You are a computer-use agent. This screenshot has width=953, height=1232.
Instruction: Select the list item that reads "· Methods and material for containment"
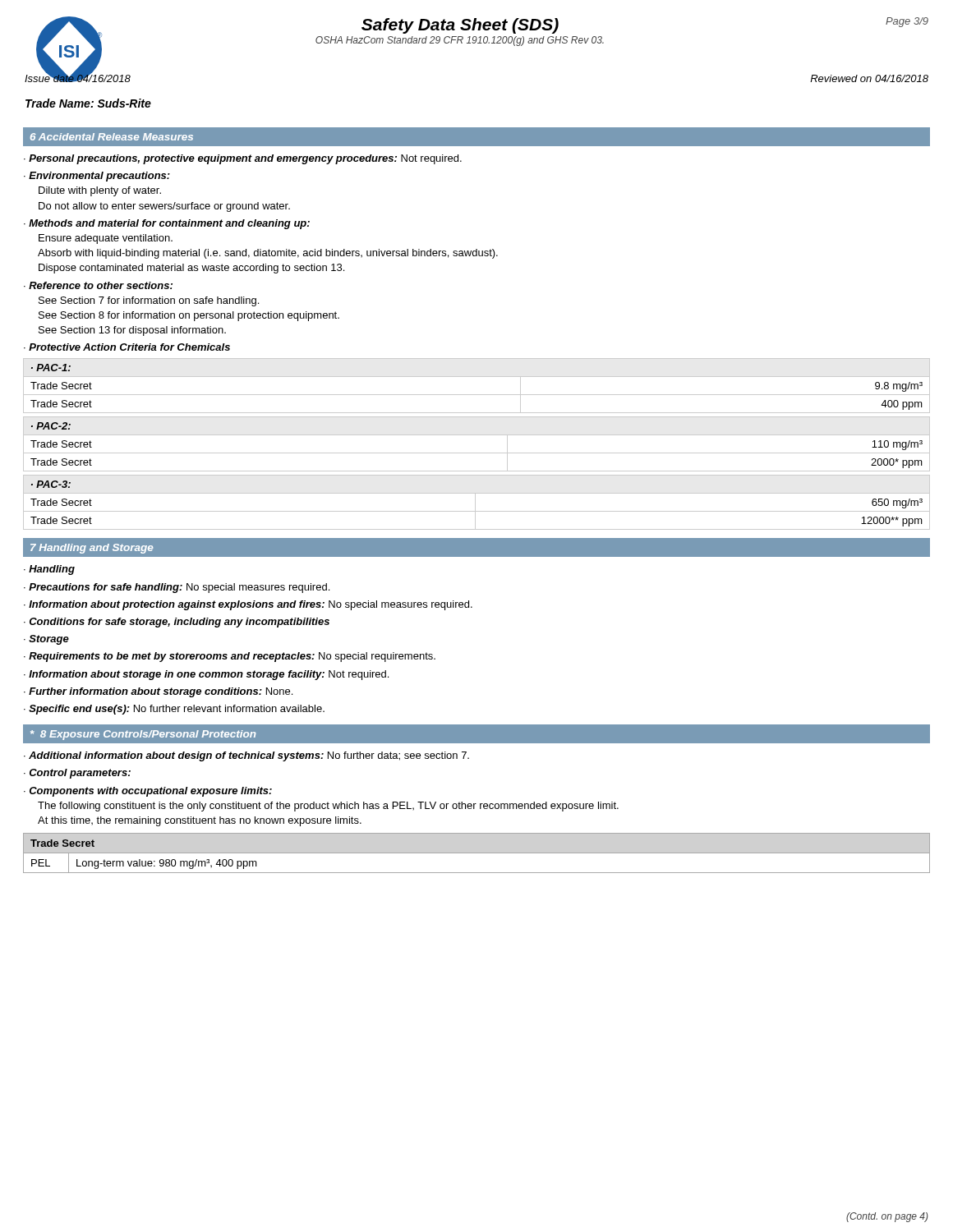point(261,245)
